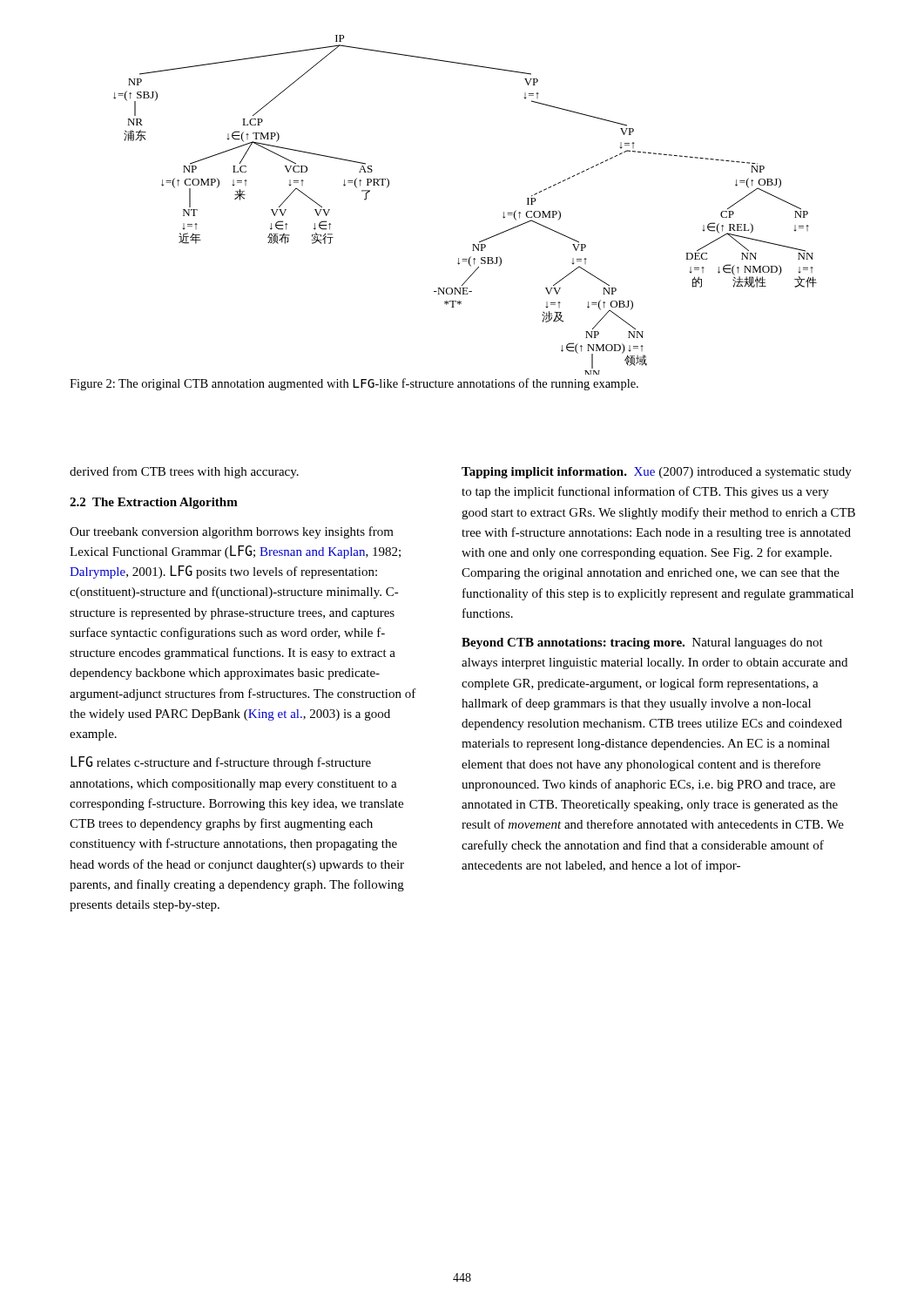Viewport: 924px width, 1307px height.
Task: Locate the text block starting "Our treebank conversion"
Action: tap(244, 718)
